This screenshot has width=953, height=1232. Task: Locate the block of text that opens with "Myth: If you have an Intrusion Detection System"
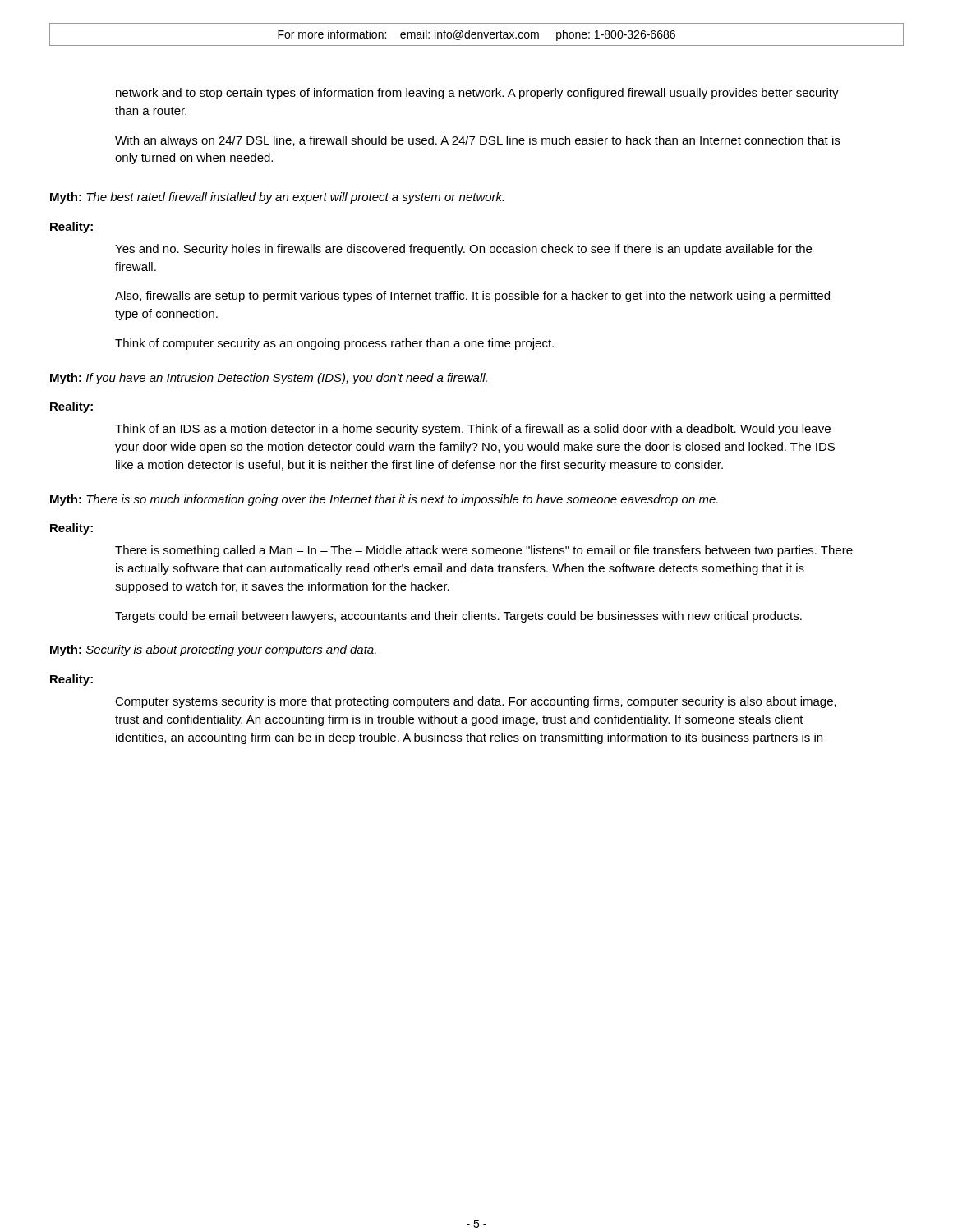tap(269, 377)
